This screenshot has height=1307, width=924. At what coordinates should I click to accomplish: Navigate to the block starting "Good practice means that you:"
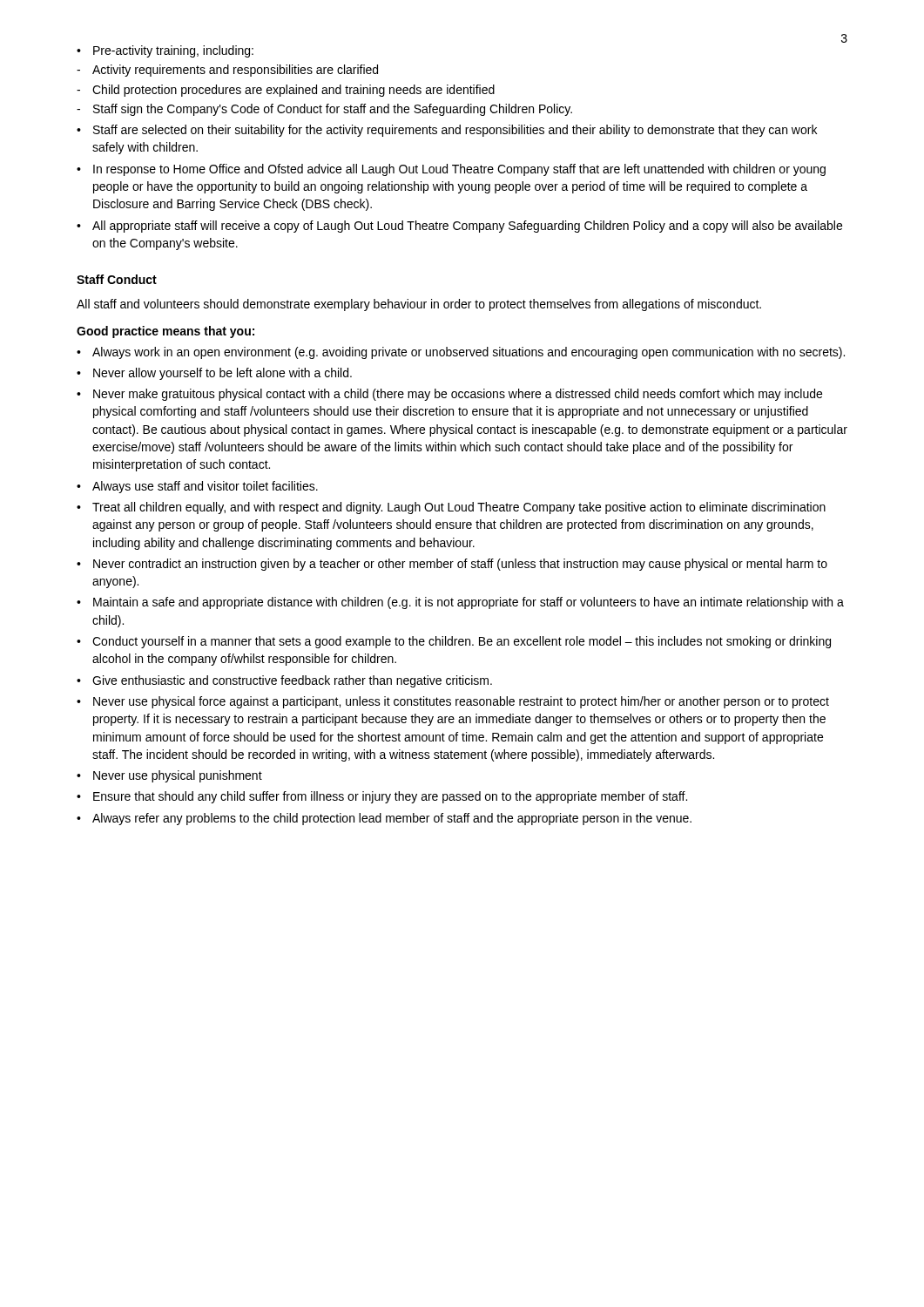[166, 331]
